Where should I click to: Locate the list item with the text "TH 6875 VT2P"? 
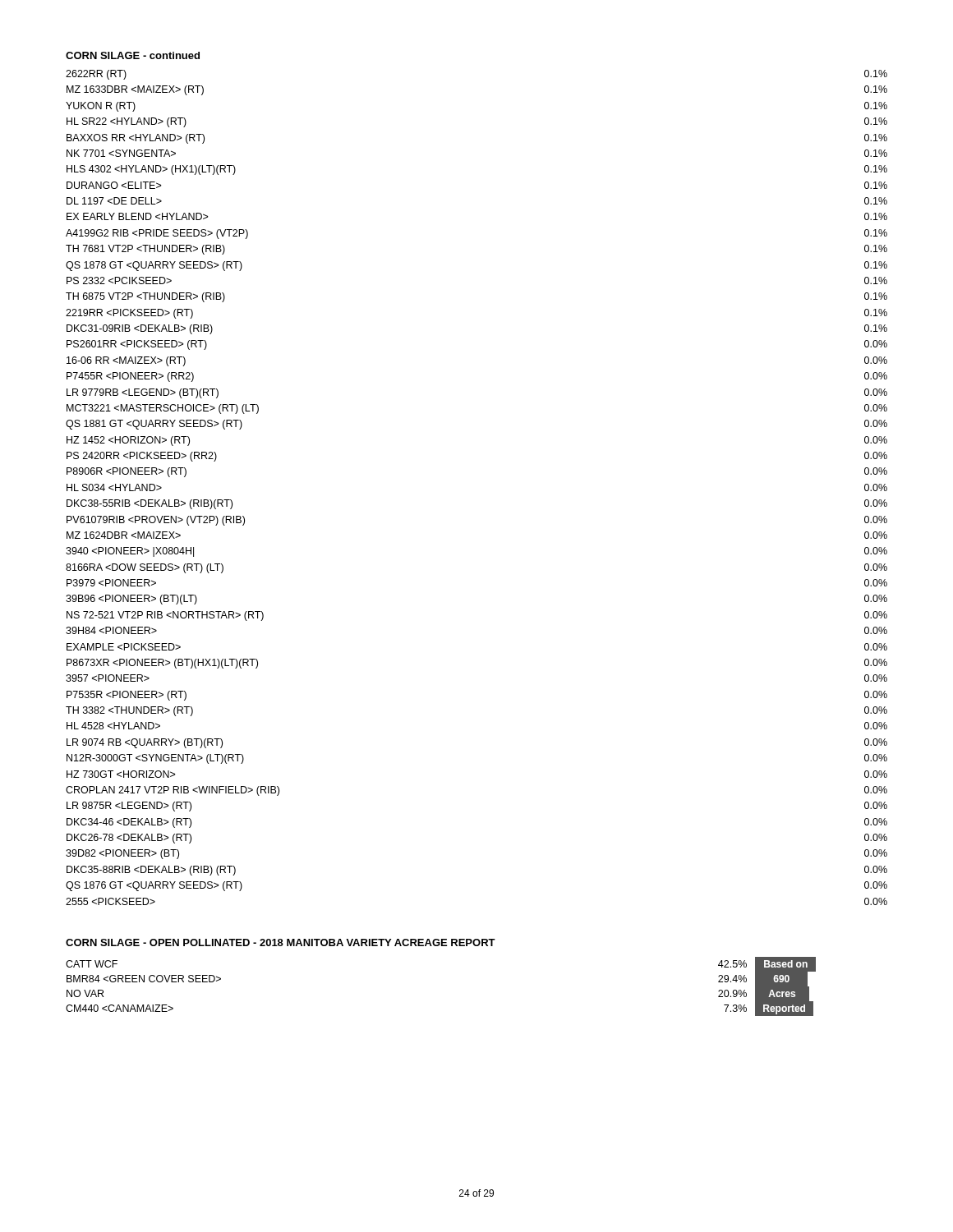pyautogui.click(x=146, y=297)
